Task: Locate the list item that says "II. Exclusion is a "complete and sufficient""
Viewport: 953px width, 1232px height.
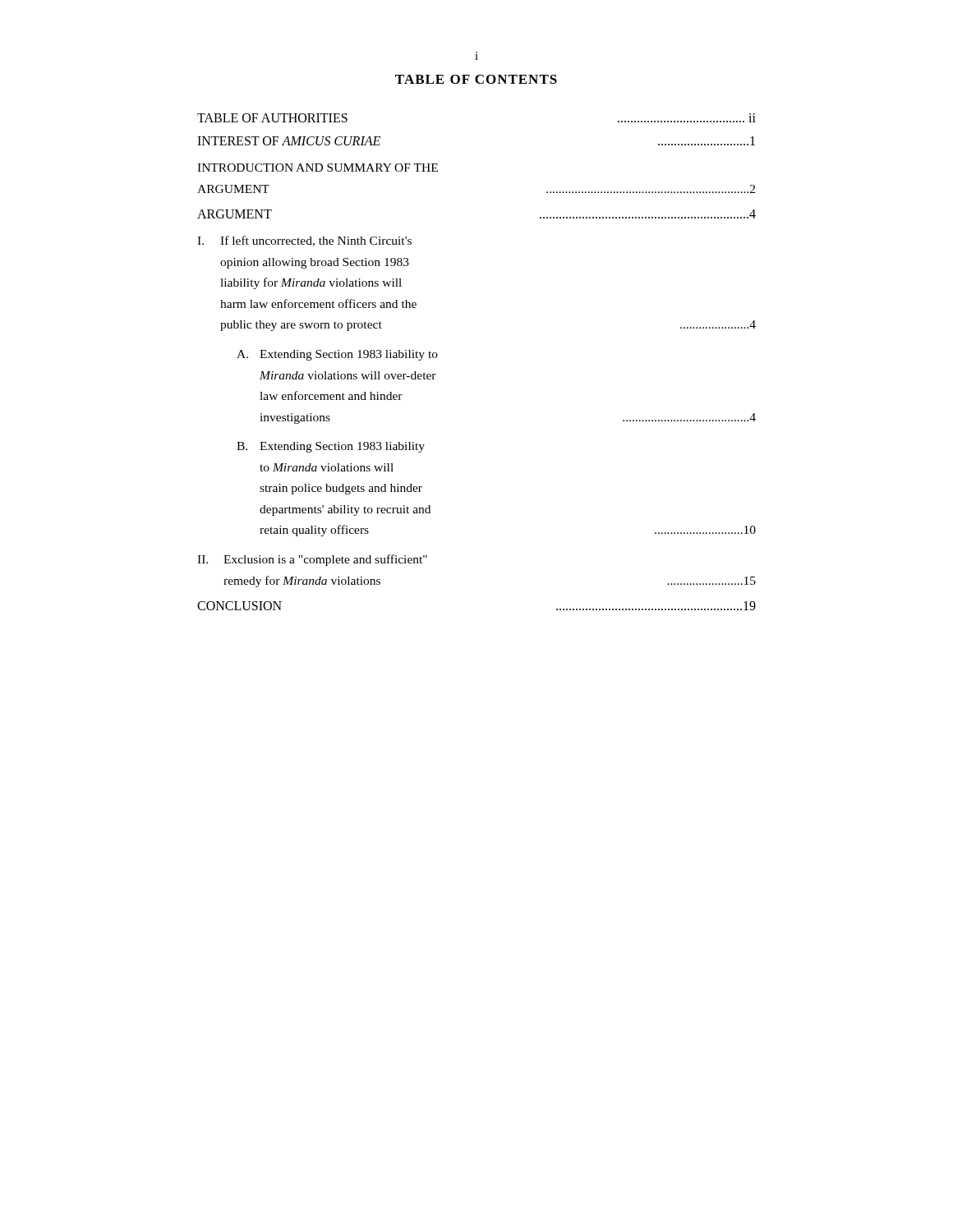Action: click(x=312, y=560)
